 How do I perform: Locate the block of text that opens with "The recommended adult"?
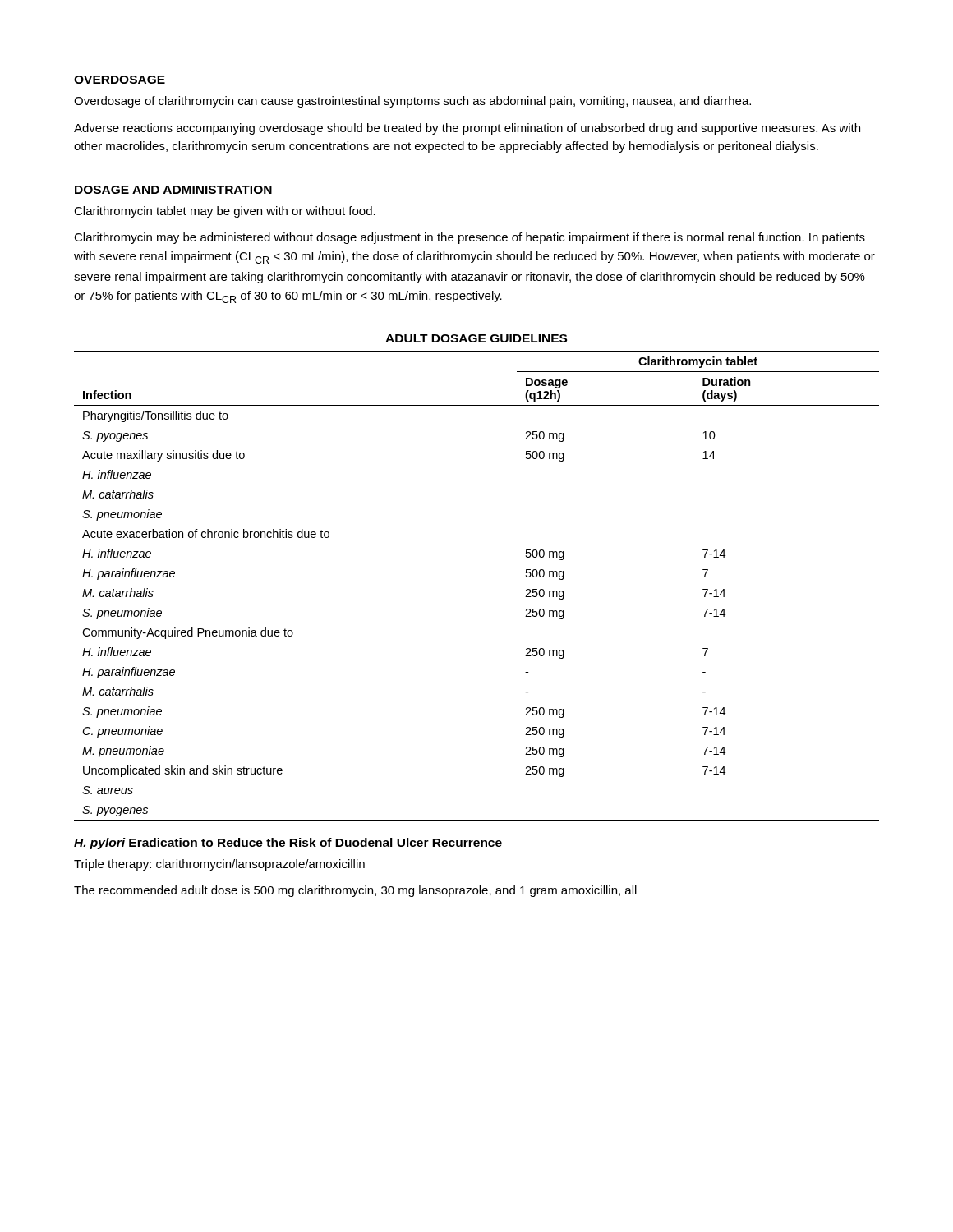coord(355,890)
